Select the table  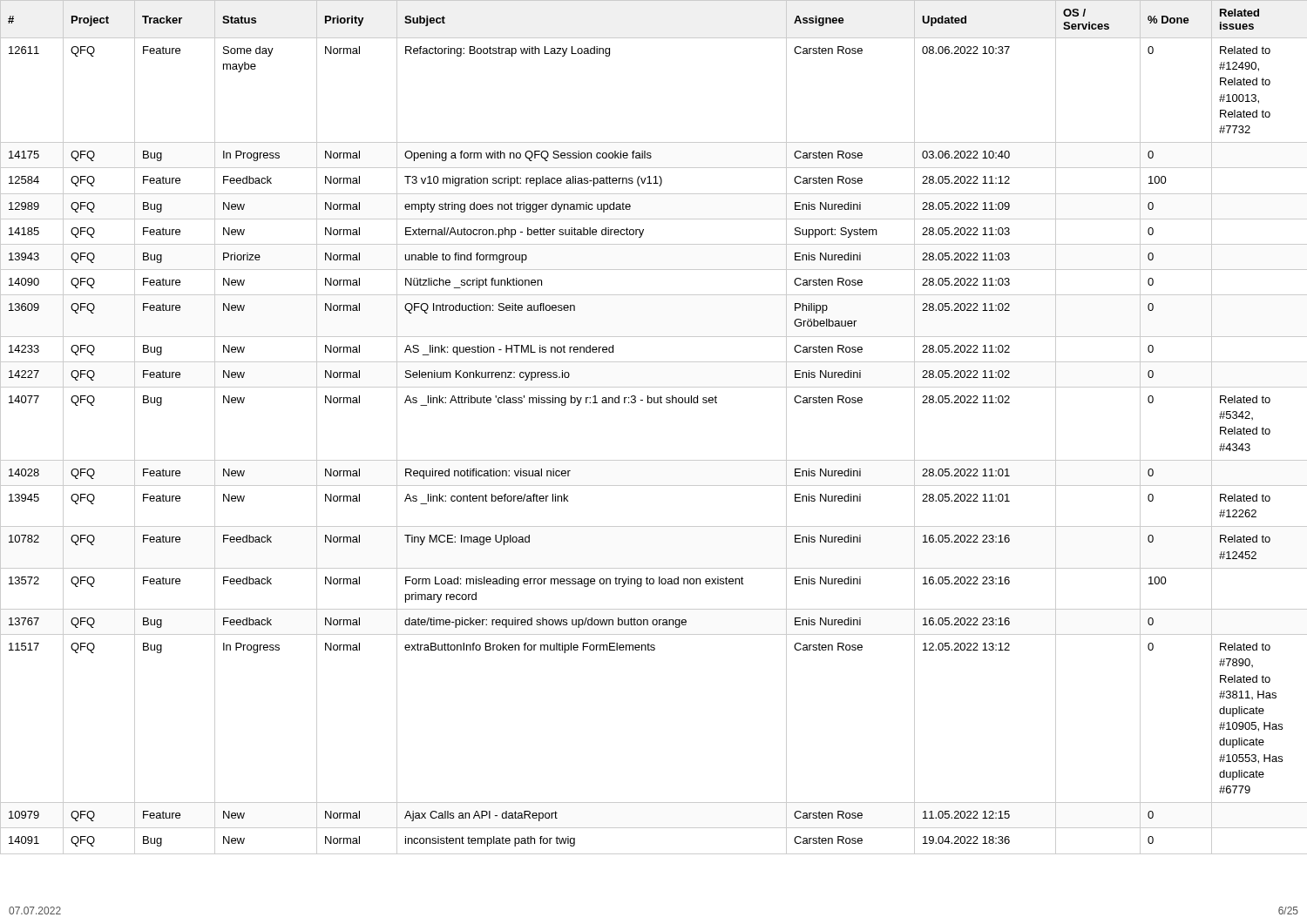click(x=654, y=427)
